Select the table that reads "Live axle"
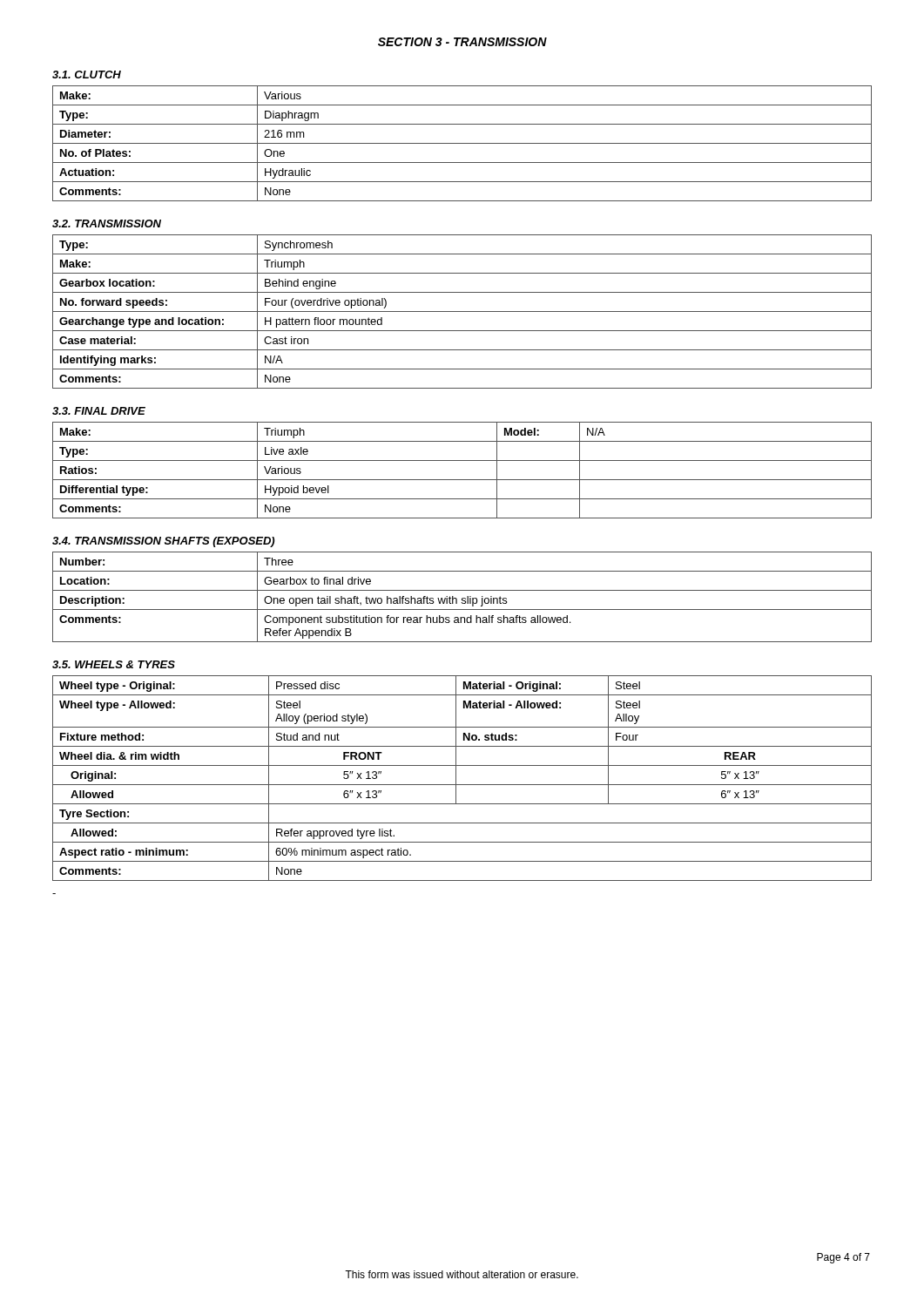Image resolution: width=924 pixels, height=1307 pixels. pos(462,470)
